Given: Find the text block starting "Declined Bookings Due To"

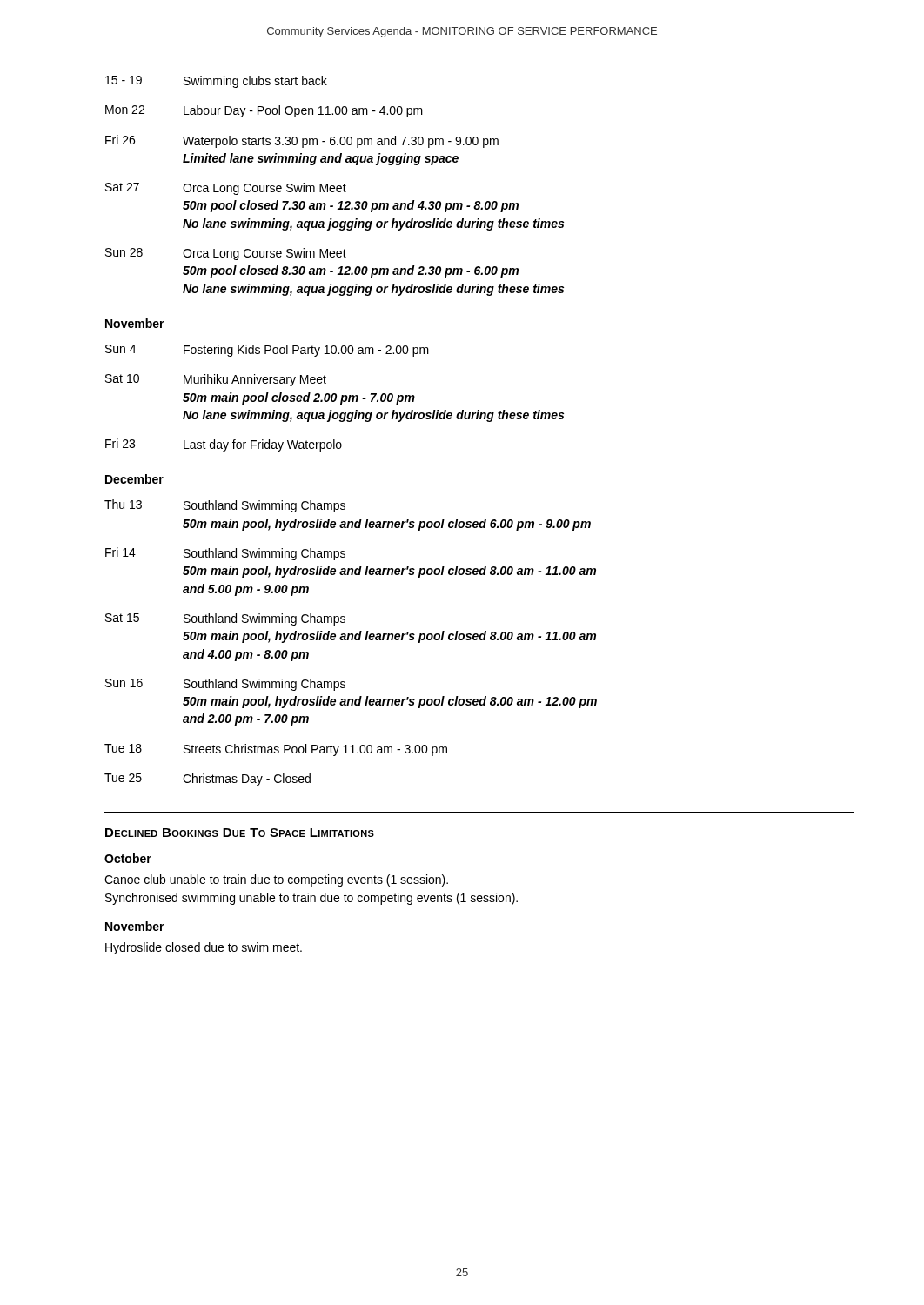Looking at the screenshot, I should 239,832.
